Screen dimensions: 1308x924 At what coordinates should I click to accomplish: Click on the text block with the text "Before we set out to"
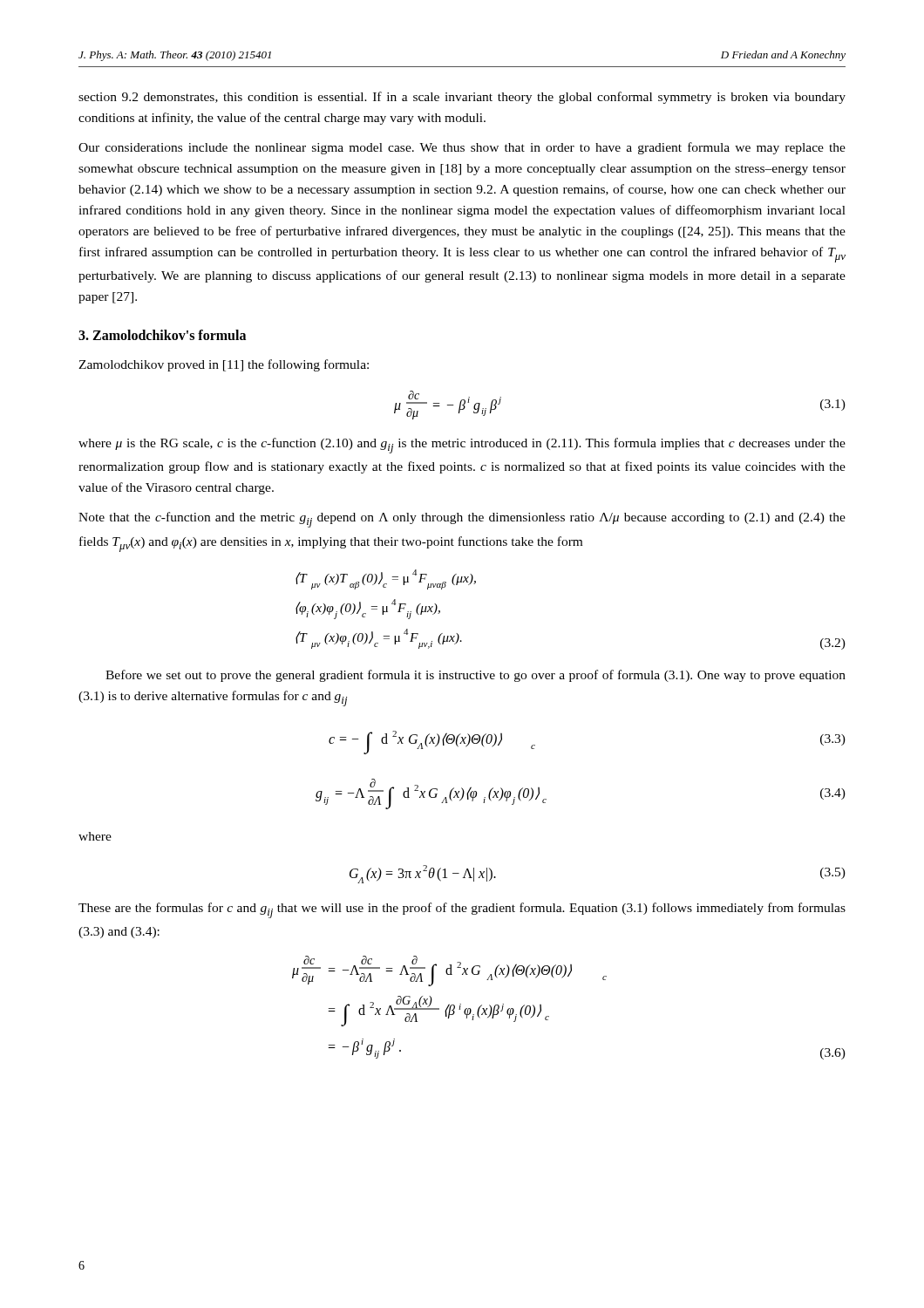pos(462,686)
